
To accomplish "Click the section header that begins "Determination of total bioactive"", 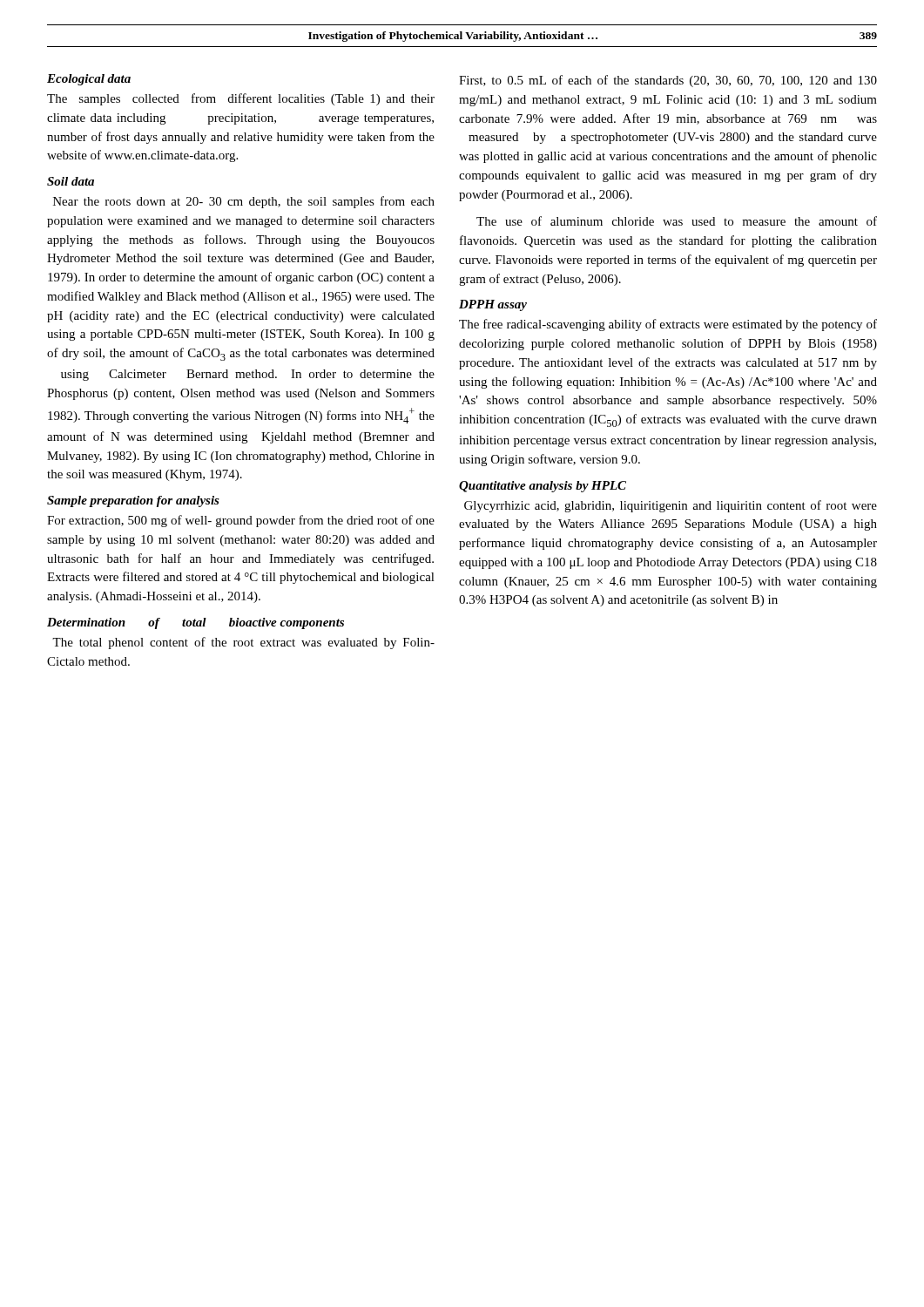I will coord(196,622).
